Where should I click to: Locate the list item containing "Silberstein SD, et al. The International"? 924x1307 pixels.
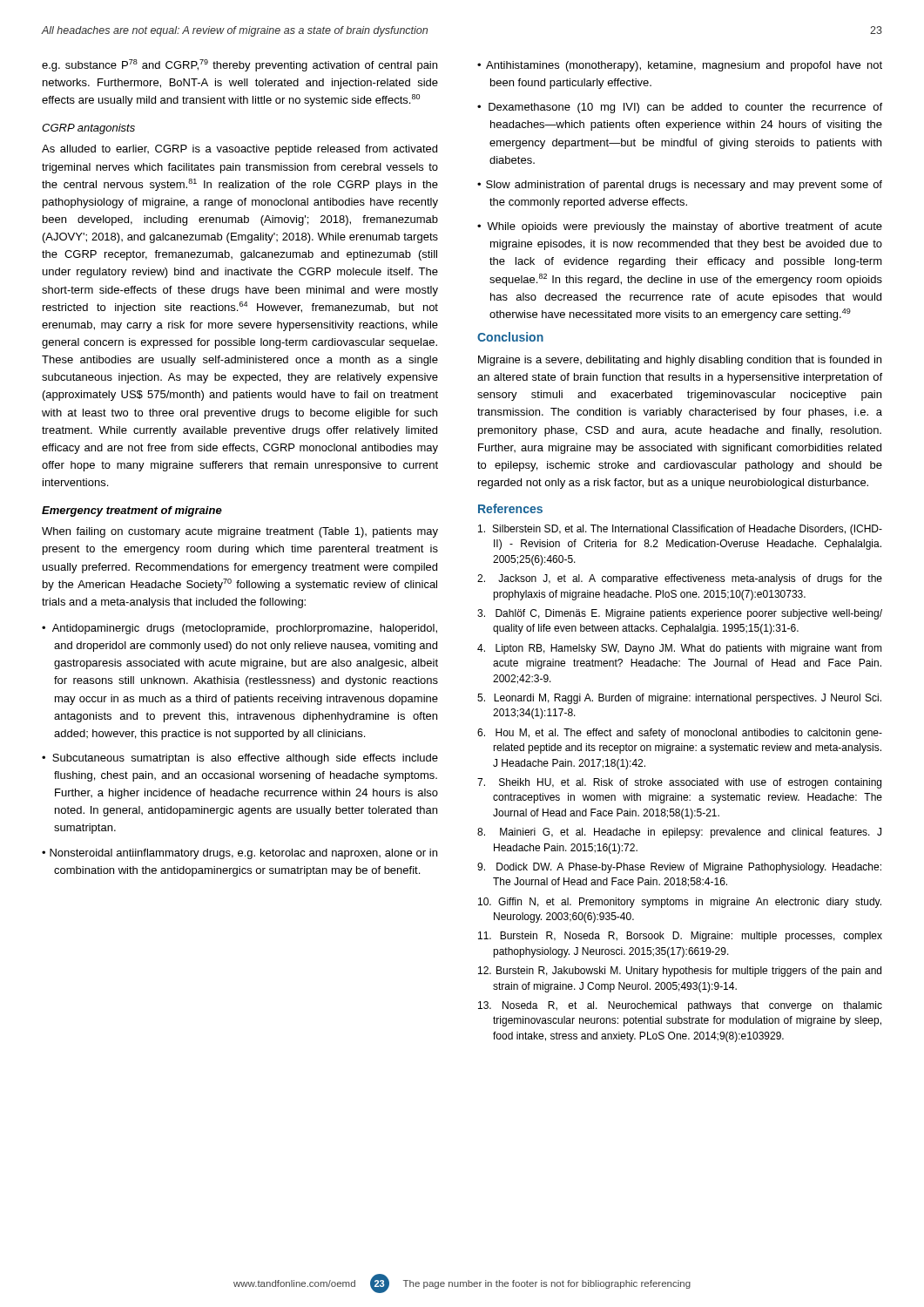tap(680, 544)
